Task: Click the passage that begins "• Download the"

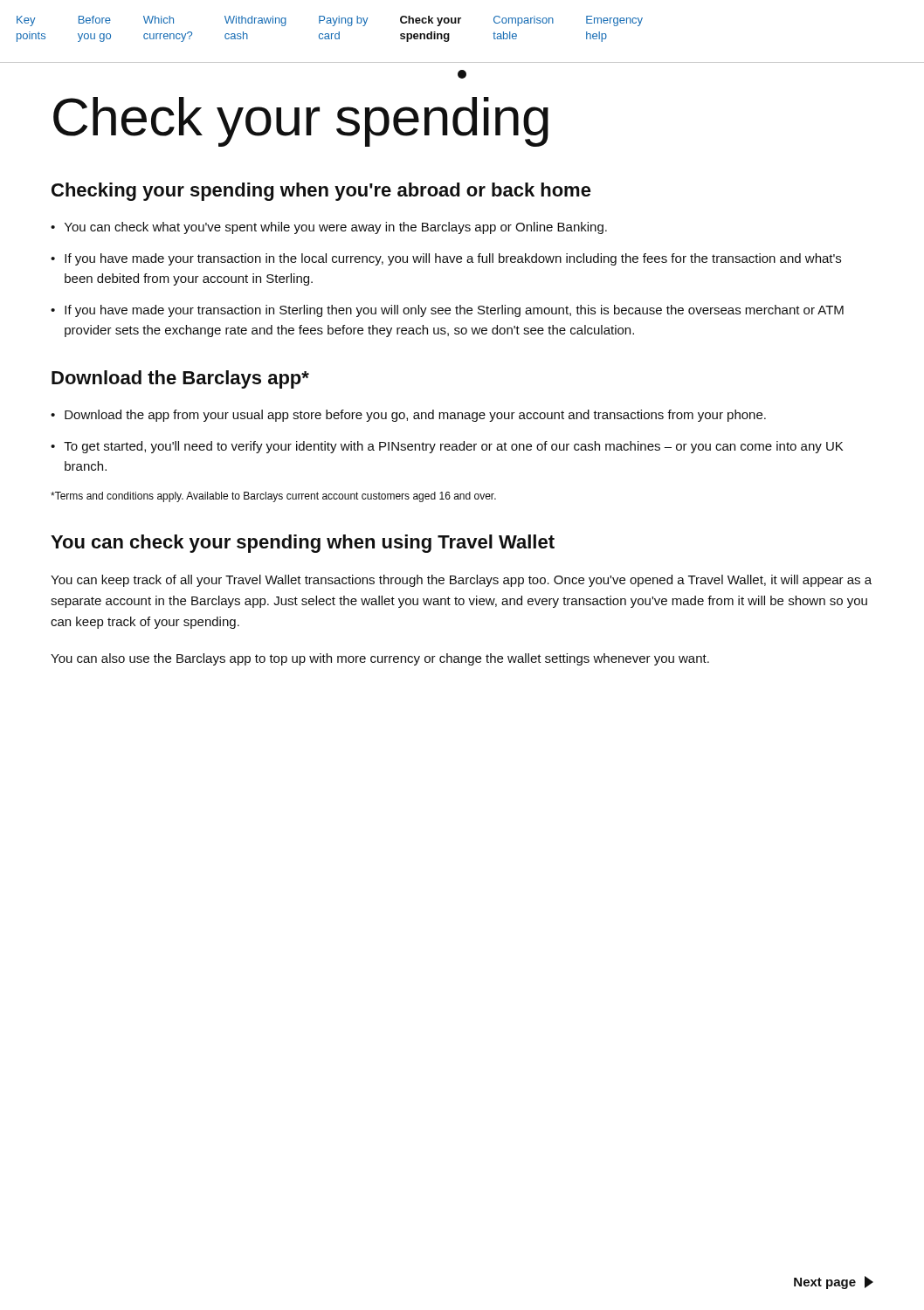Action: [x=409, y=415]
